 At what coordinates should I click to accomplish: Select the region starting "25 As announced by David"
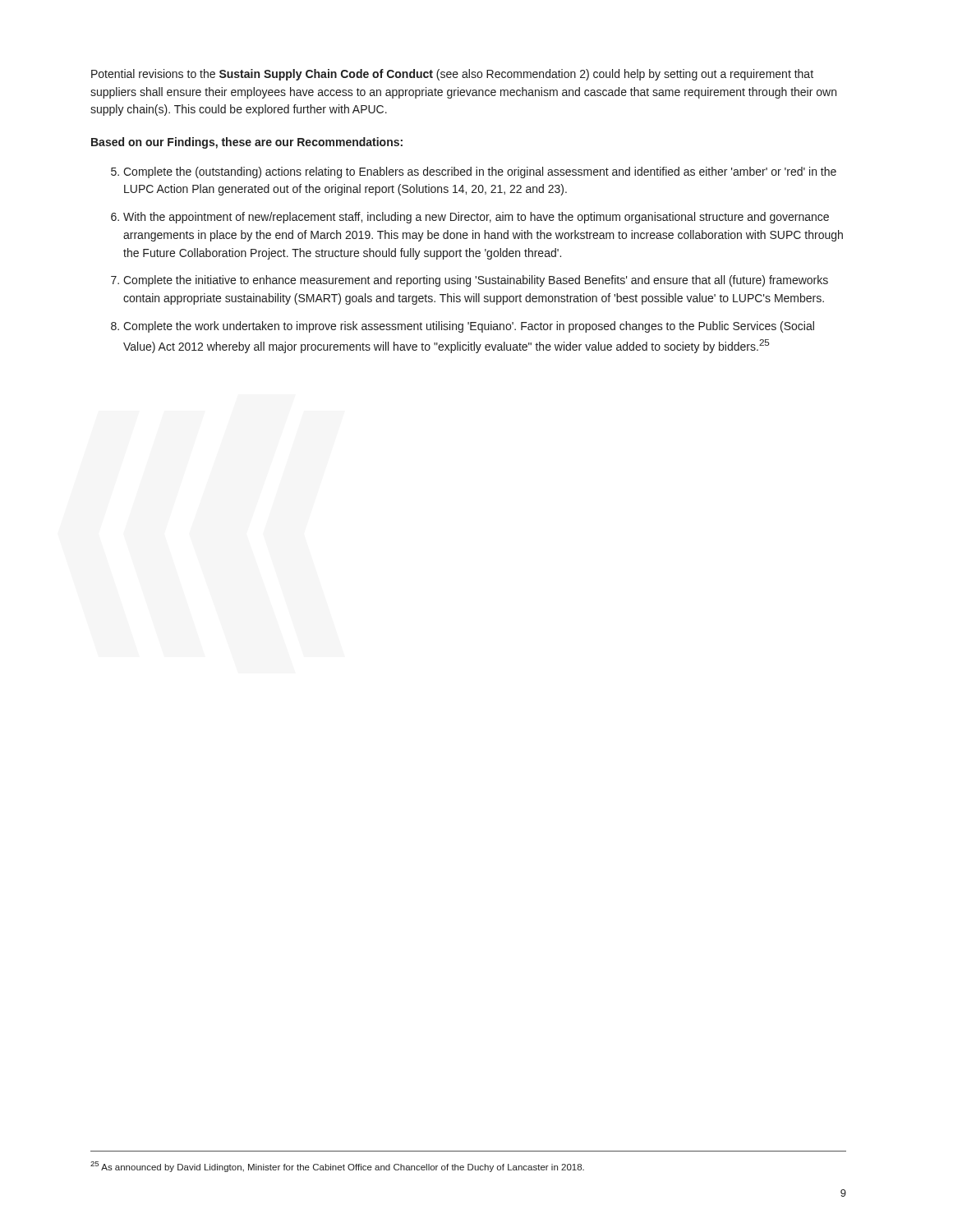click(338, 1165)
